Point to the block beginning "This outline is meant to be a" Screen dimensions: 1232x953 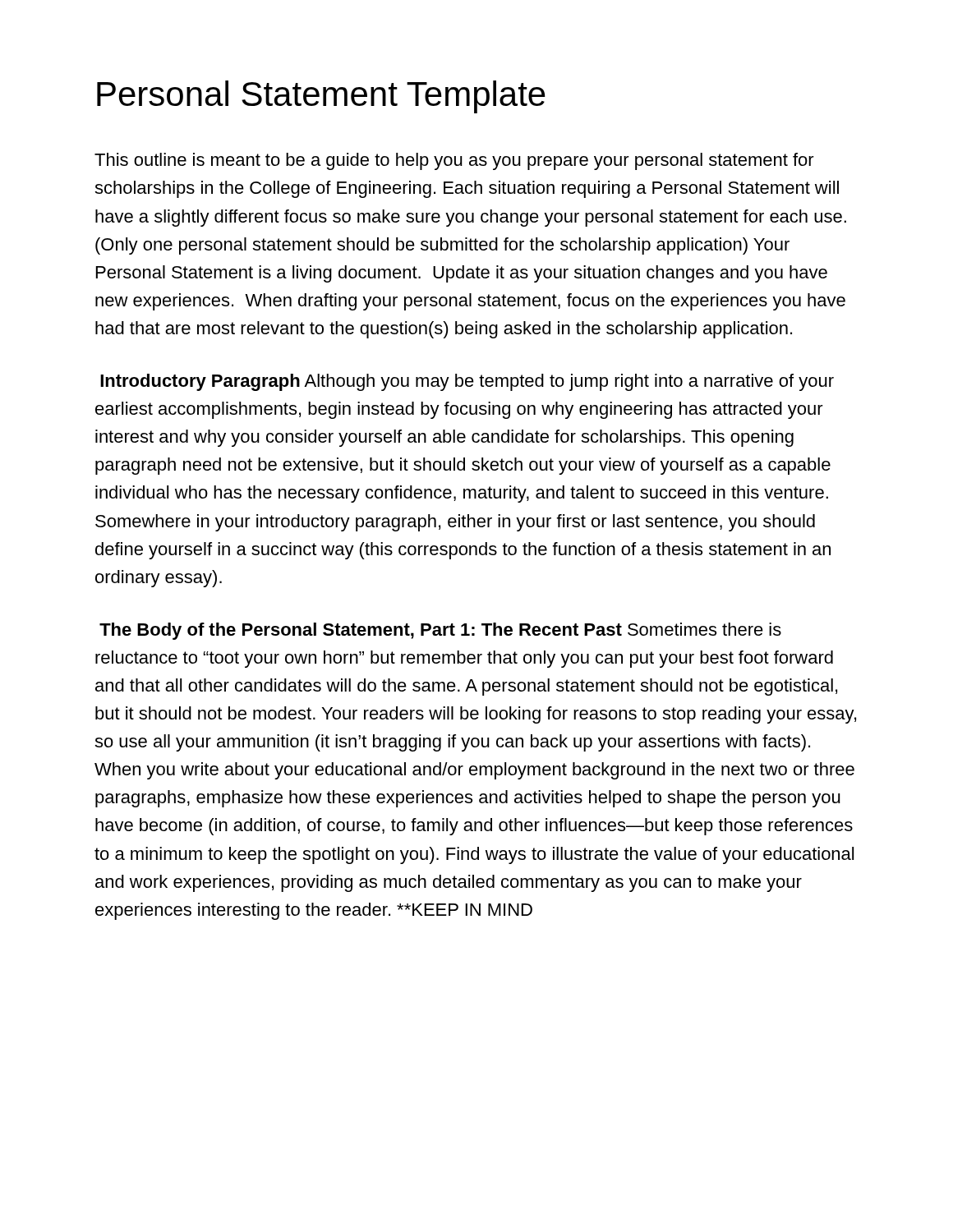pyautogui.click(x=471, y=244)
